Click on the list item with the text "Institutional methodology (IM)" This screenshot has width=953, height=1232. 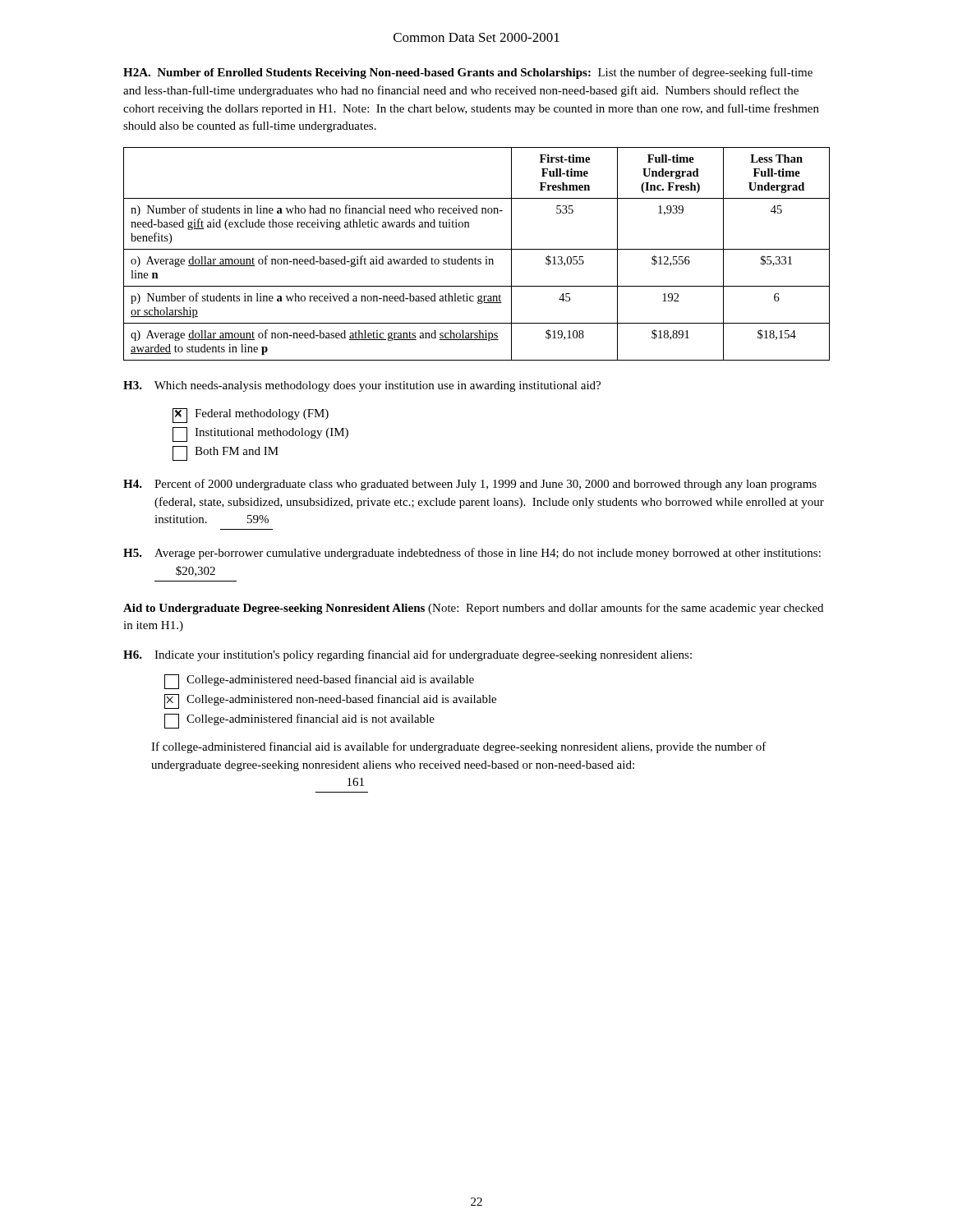point(261,433)
